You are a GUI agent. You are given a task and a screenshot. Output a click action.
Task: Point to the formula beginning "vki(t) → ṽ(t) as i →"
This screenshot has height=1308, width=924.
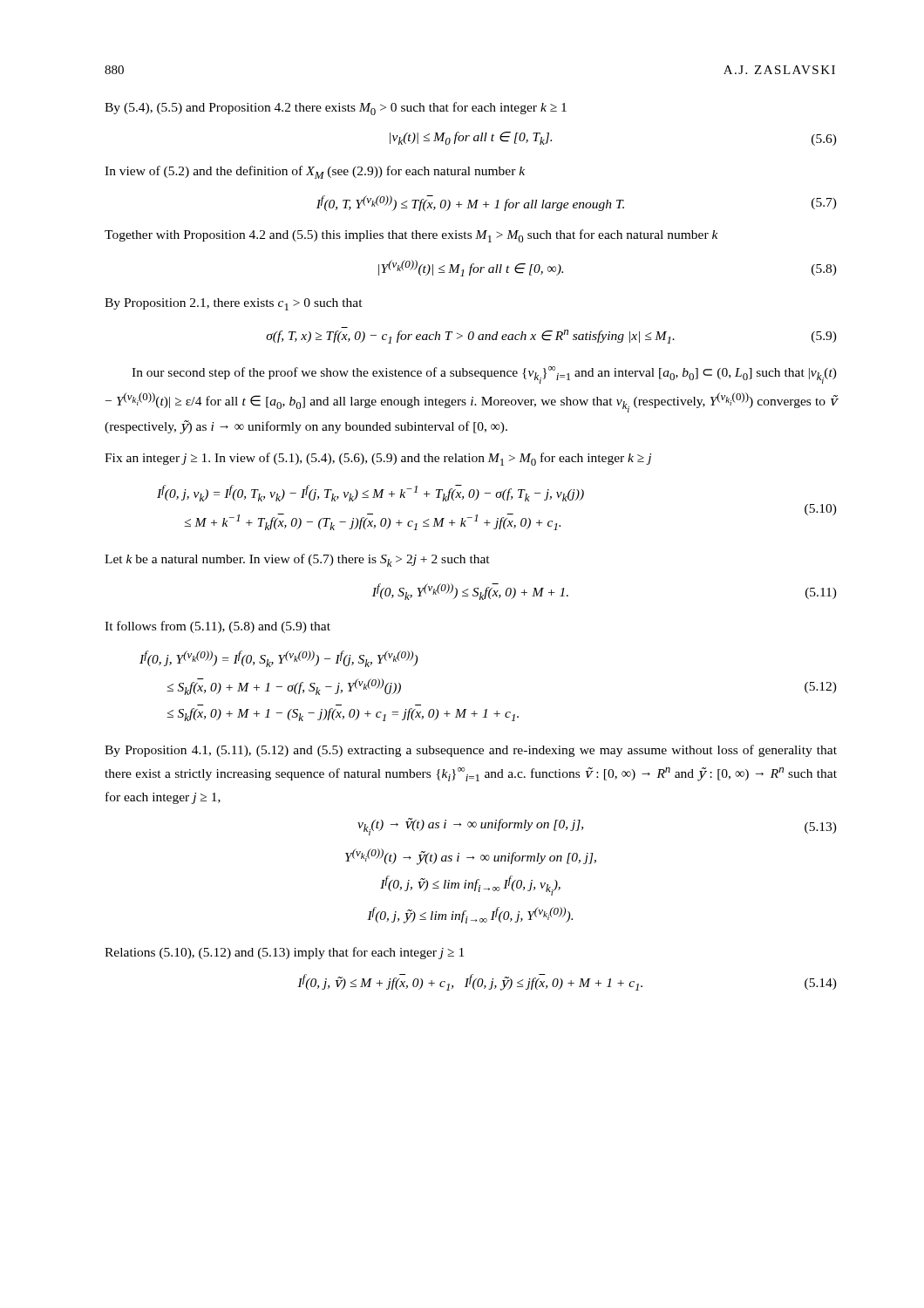coord(445,826)
